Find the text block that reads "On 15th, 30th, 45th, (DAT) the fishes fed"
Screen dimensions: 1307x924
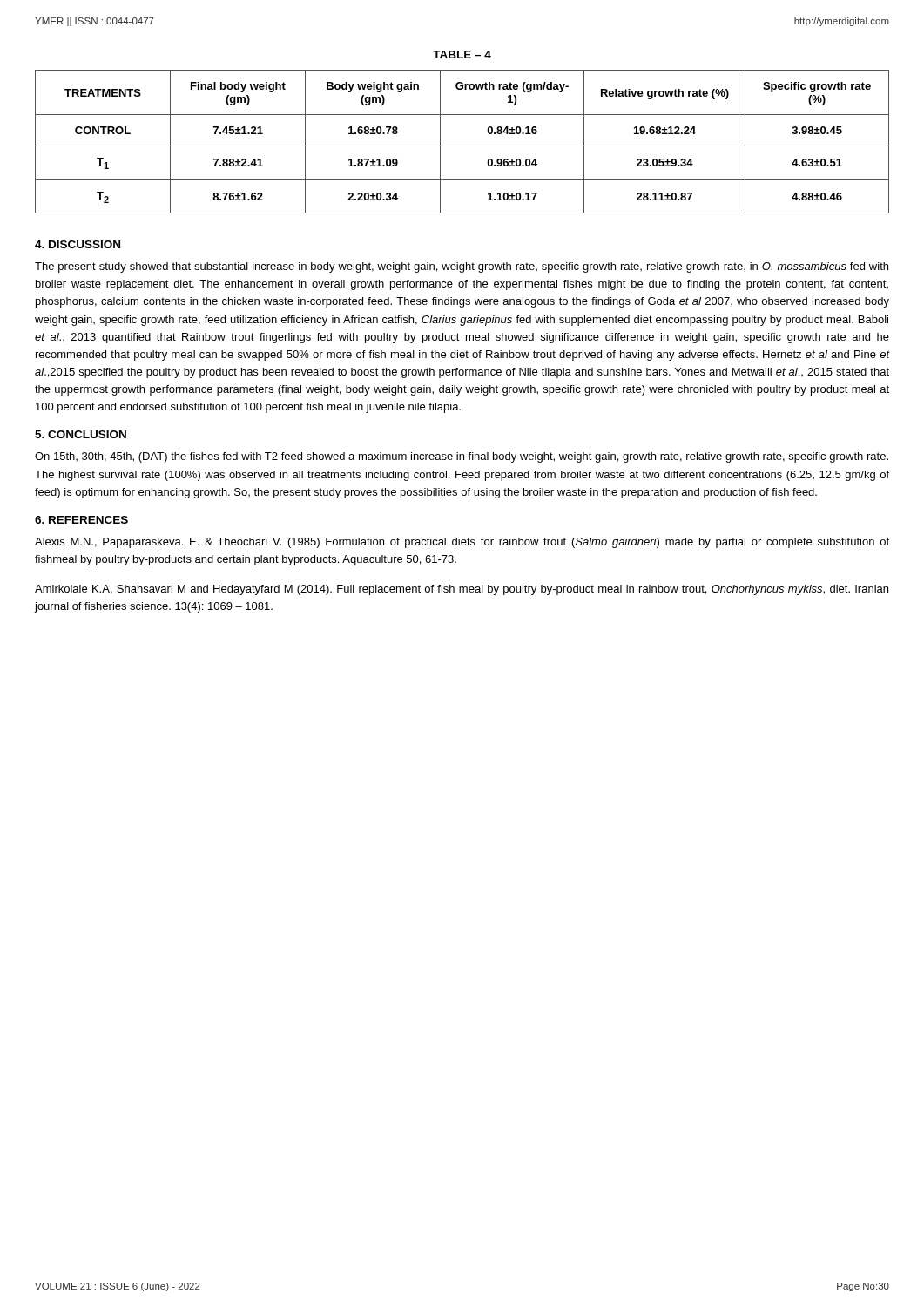(x=462, y=474)
